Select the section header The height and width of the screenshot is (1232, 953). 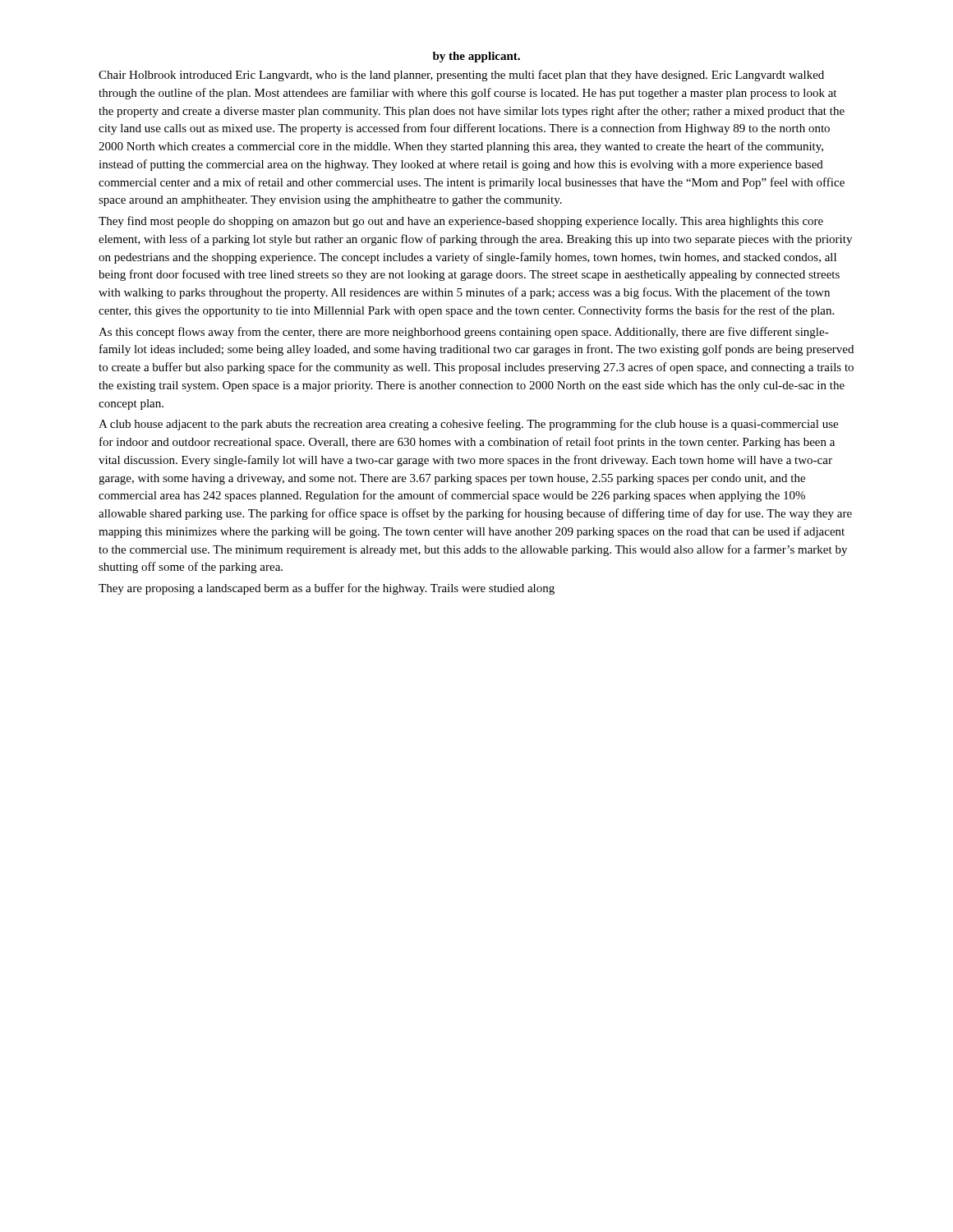(476, 56)
